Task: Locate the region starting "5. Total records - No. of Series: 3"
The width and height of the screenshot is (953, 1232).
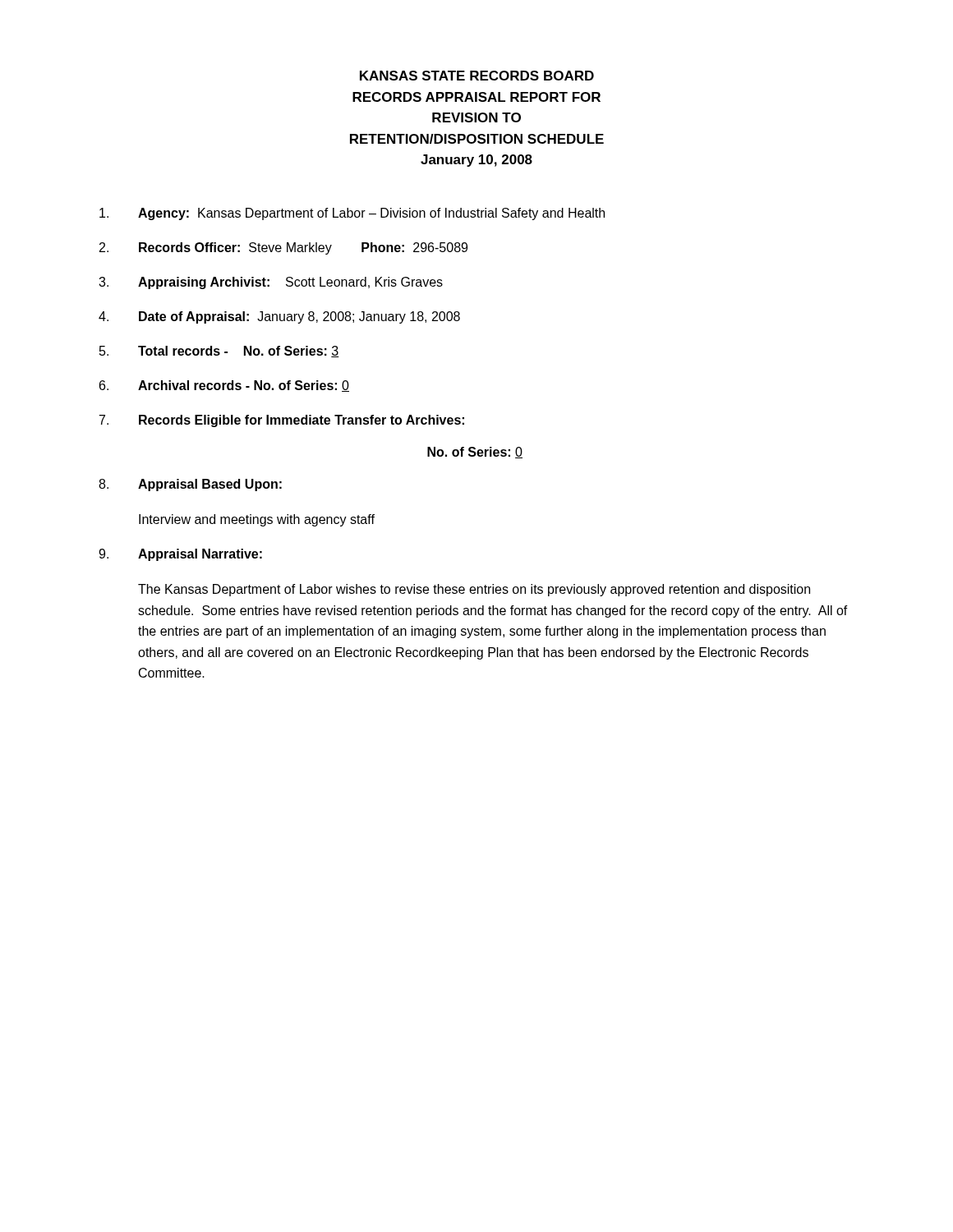Action: click(220, 351)
